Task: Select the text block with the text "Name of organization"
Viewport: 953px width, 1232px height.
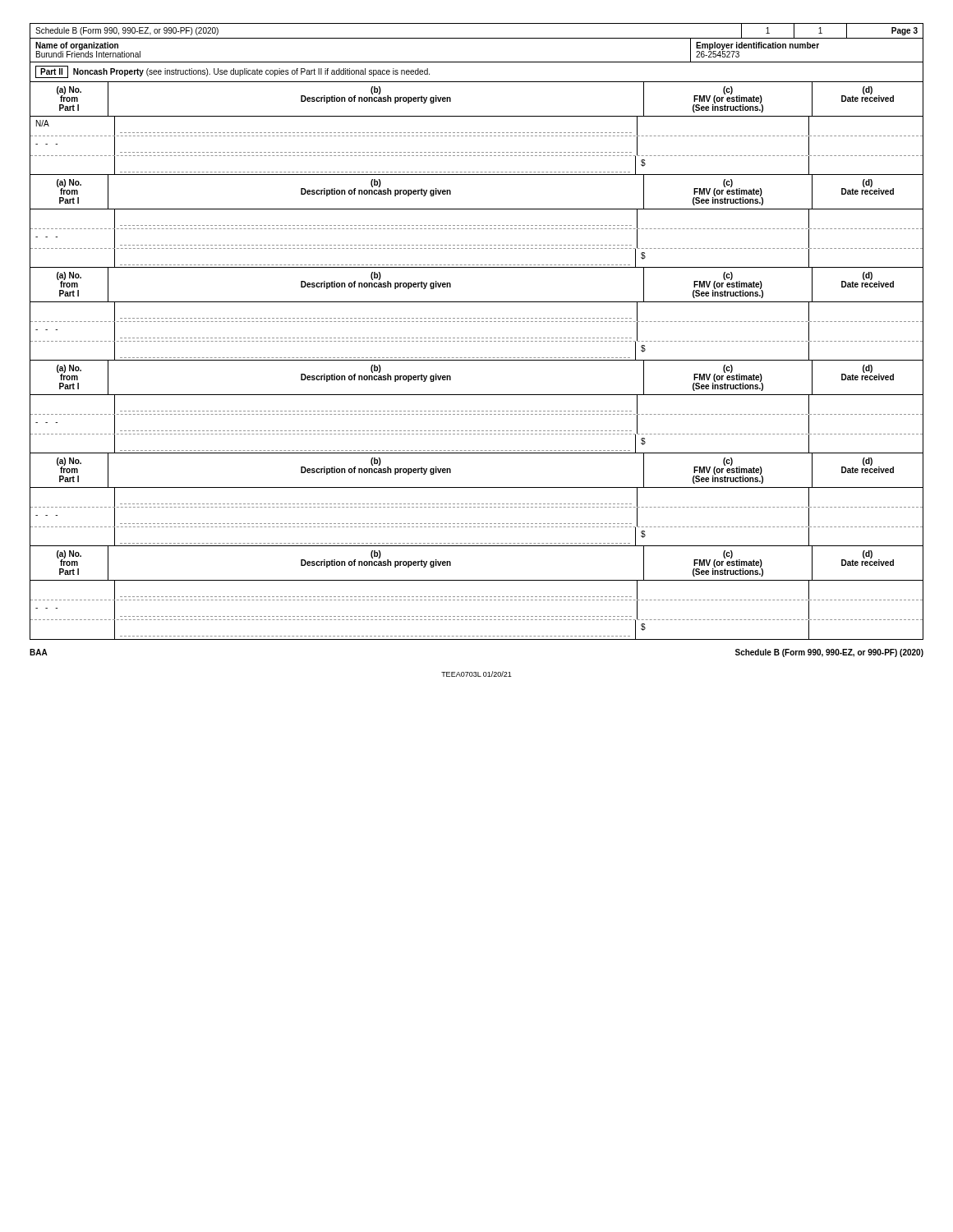Action: pos(476,50)
